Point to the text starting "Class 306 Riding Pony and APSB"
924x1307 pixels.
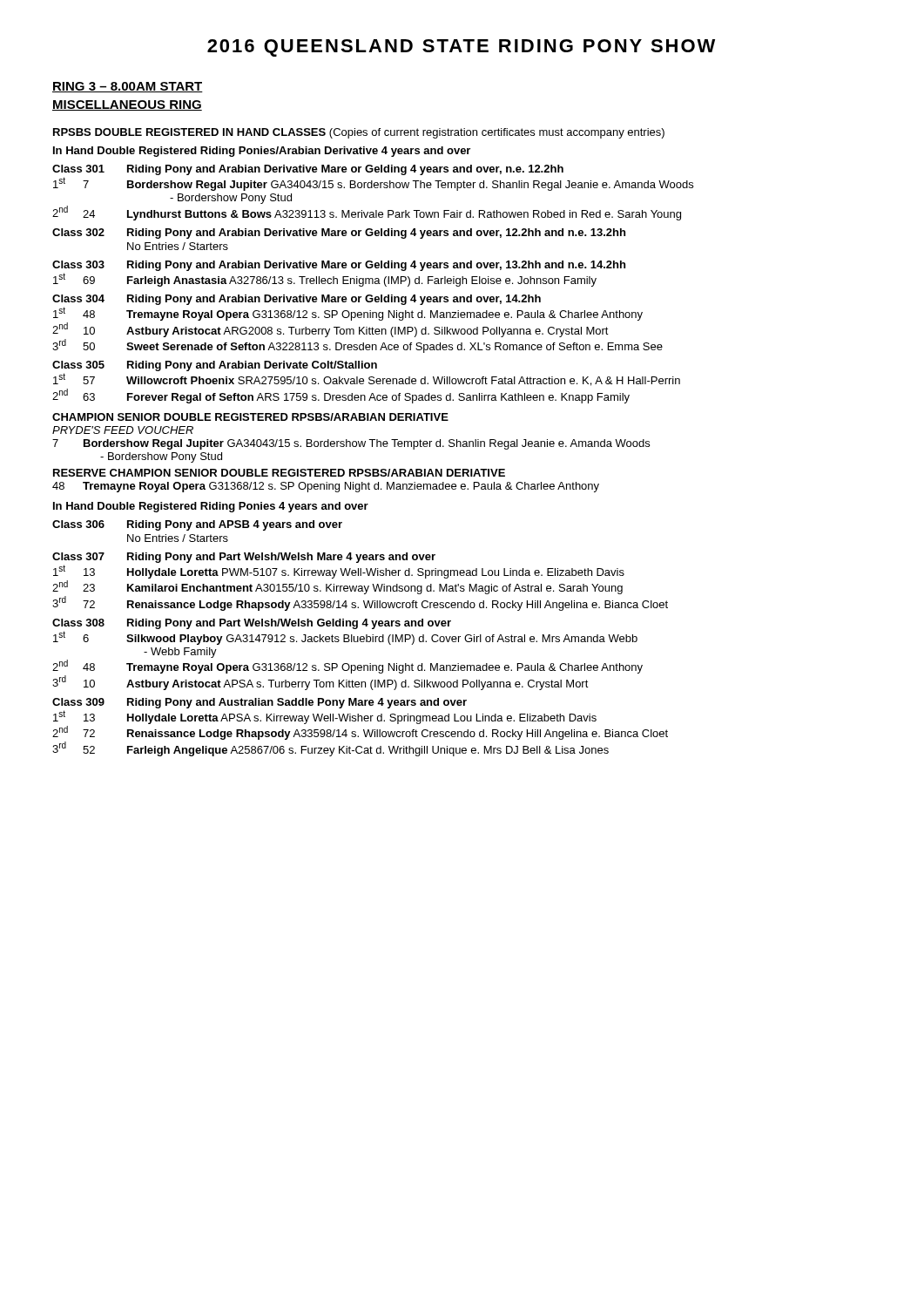tap(197, 525)
